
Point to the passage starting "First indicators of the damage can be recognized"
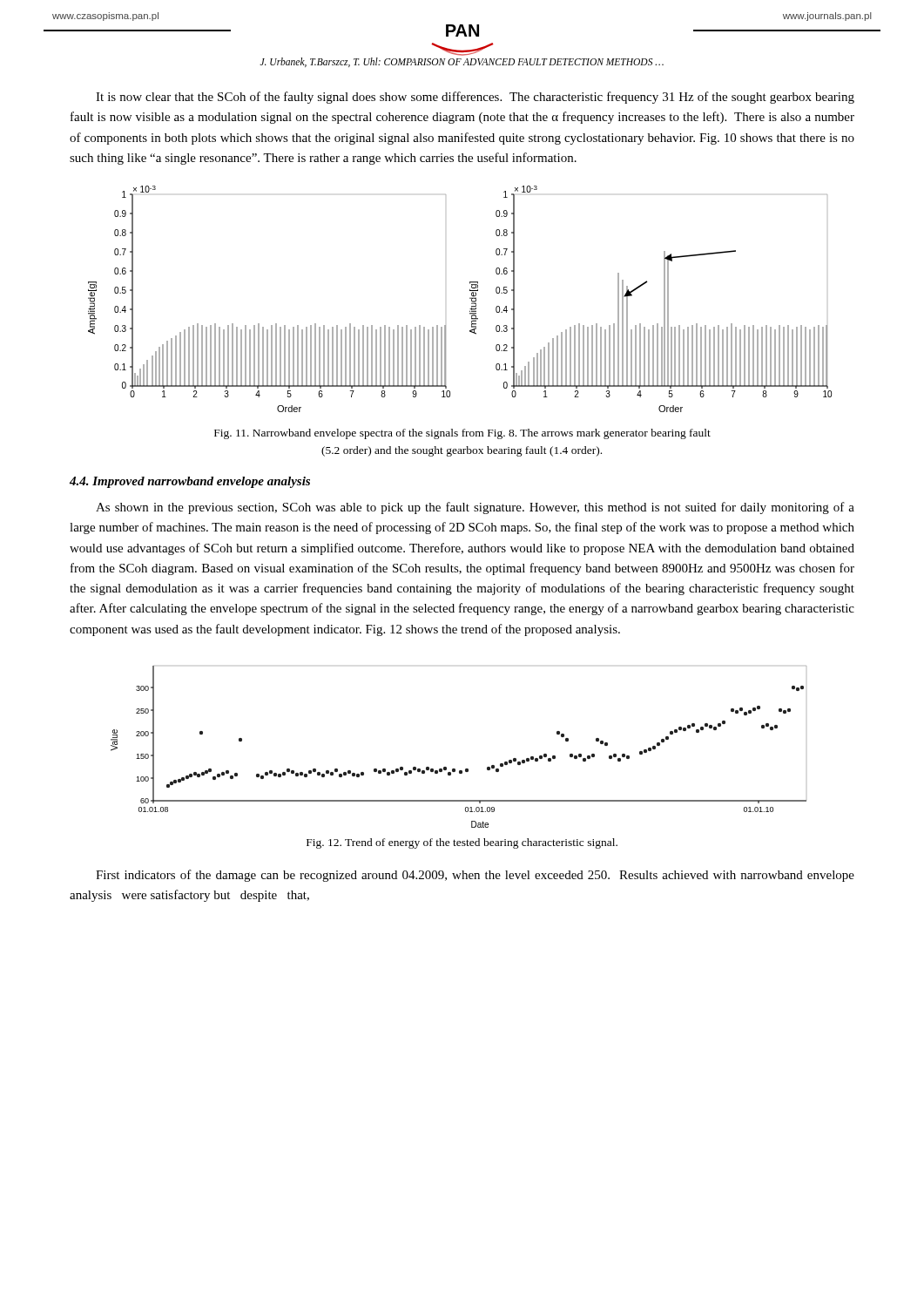[462, 885]
